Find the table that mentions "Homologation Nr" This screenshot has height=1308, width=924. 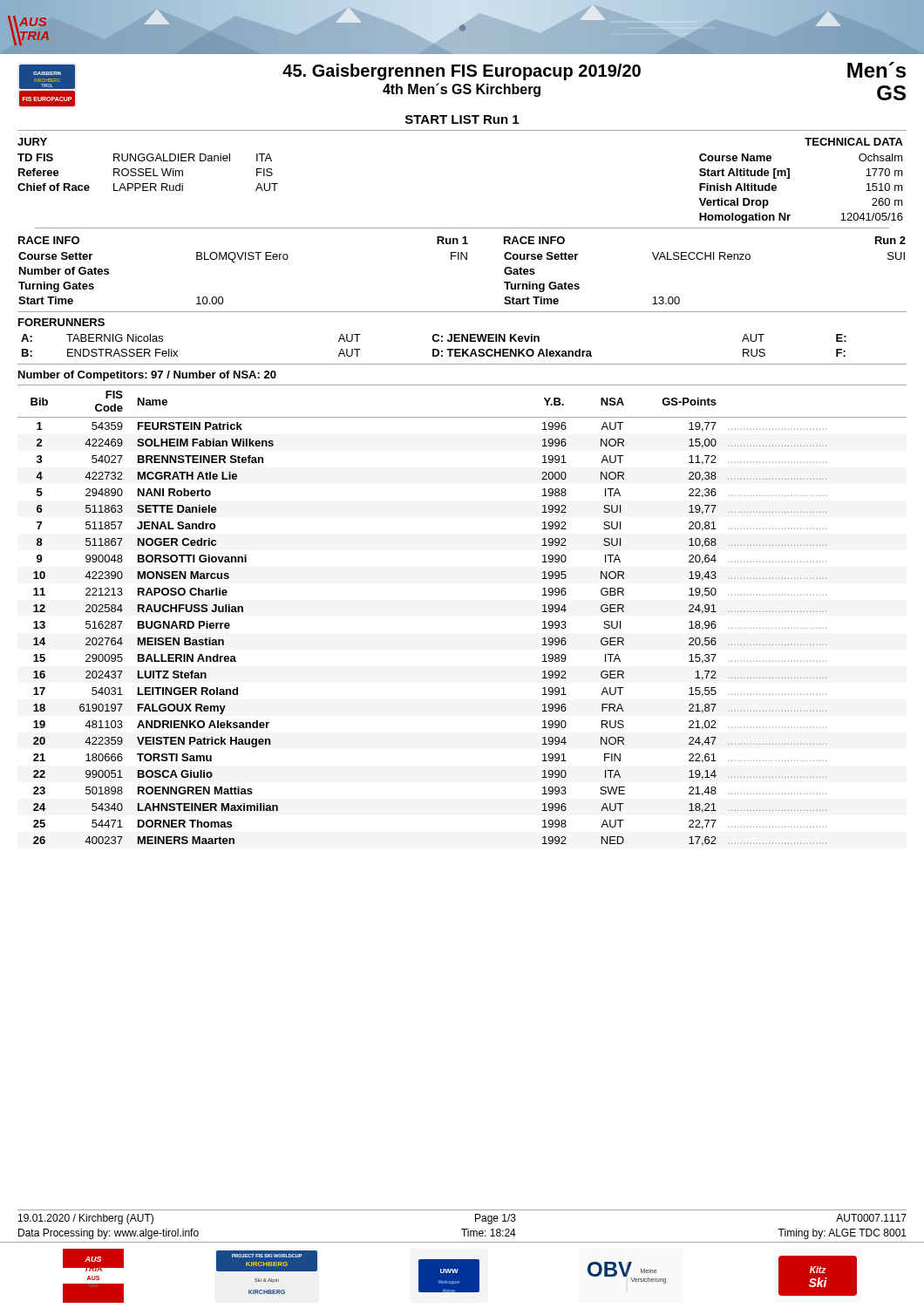[x=684, y=179]
